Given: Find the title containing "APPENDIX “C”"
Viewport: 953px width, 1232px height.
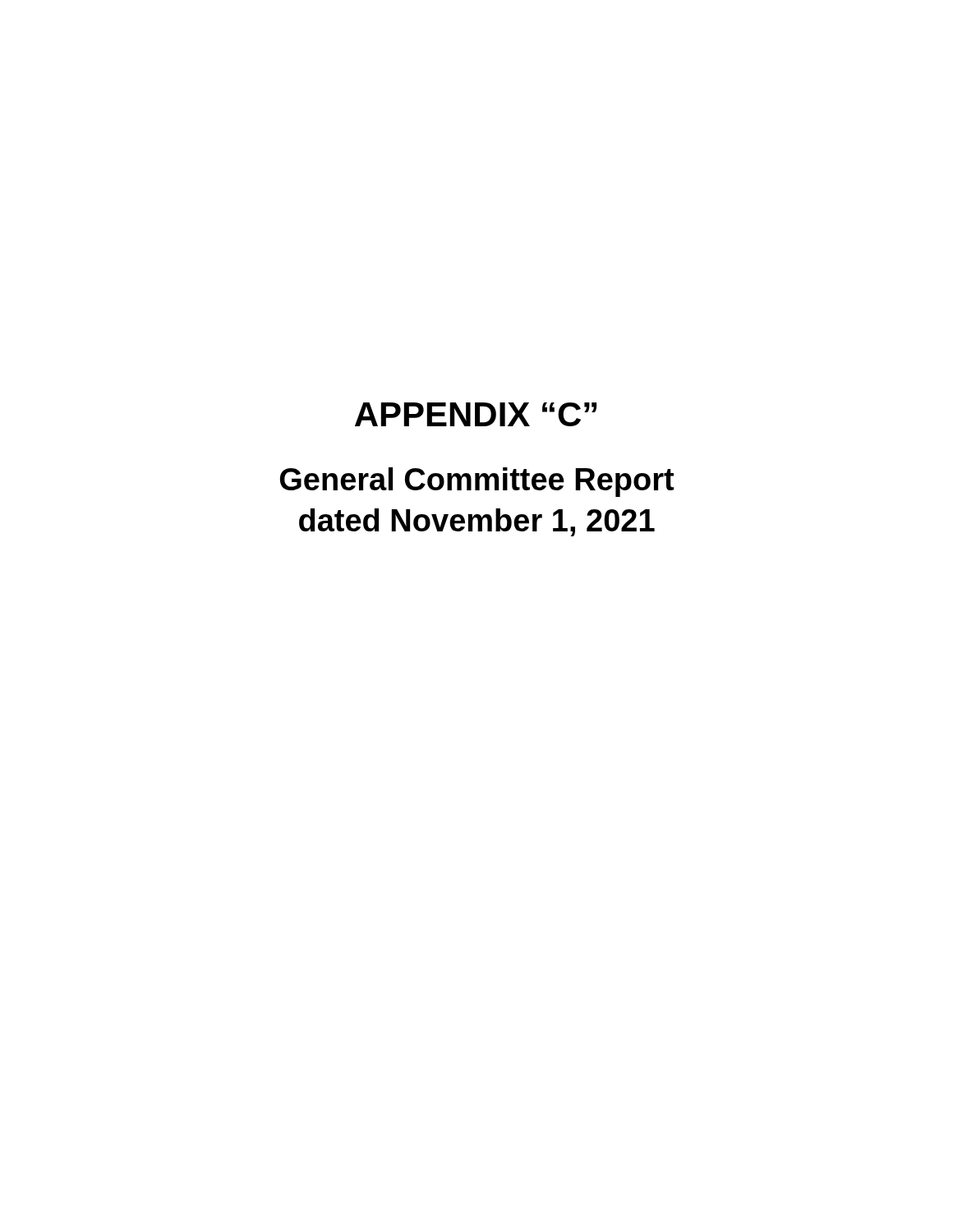Looking at the screenshot, I should (x=476, y=414).
